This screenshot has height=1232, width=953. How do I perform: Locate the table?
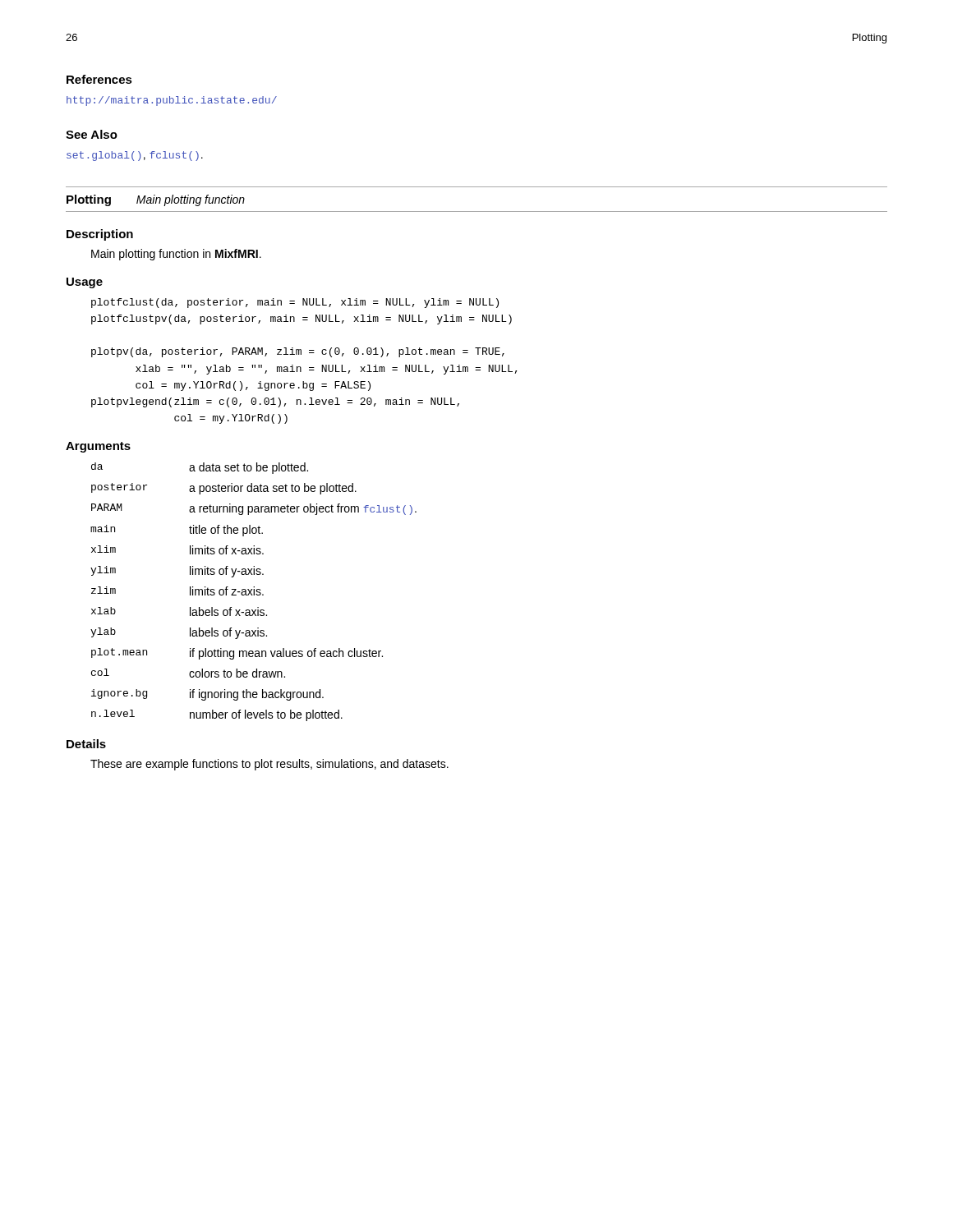click(x=476, y=591)
